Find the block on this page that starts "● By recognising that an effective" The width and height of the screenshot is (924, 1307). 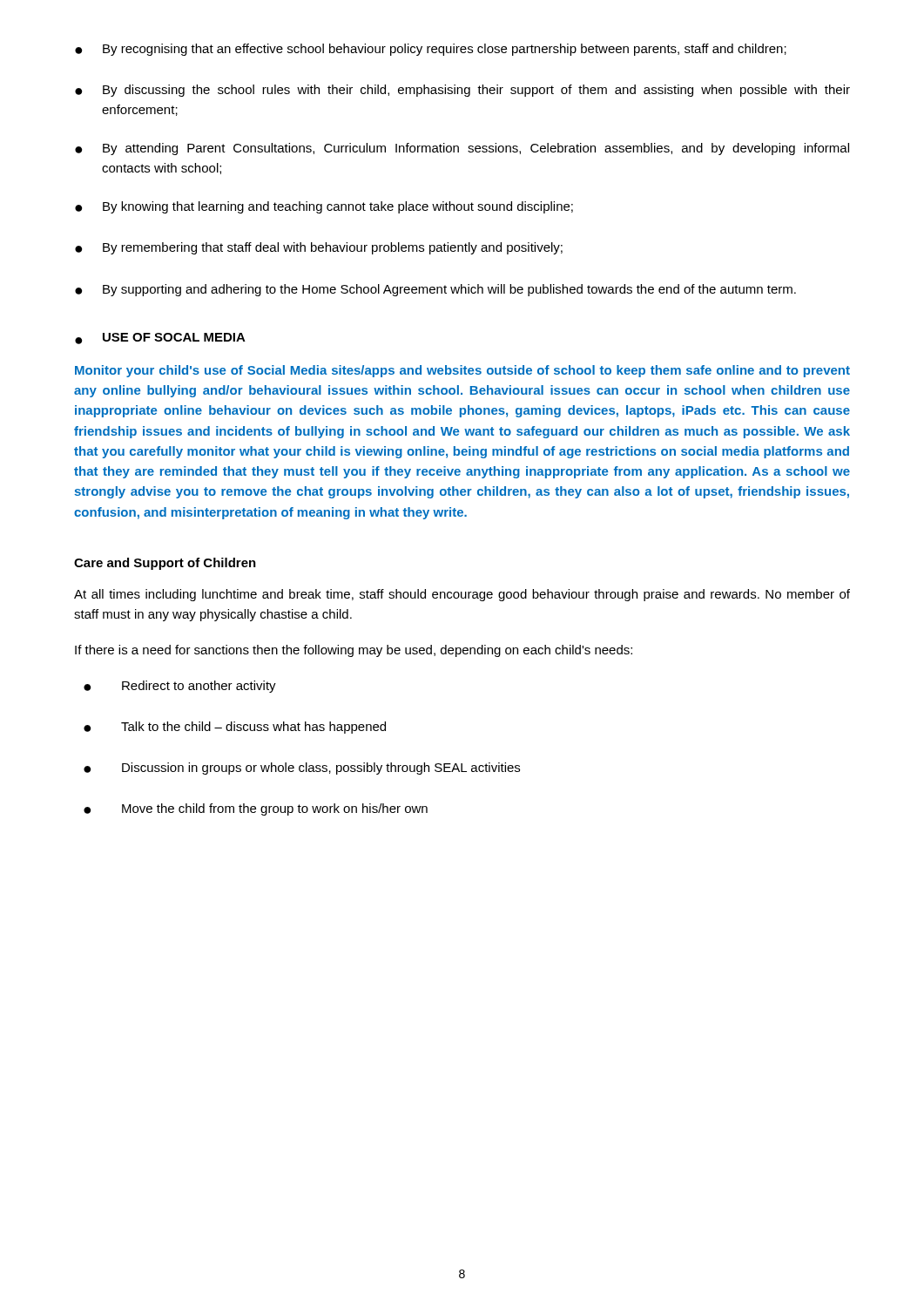click(430, 50)
